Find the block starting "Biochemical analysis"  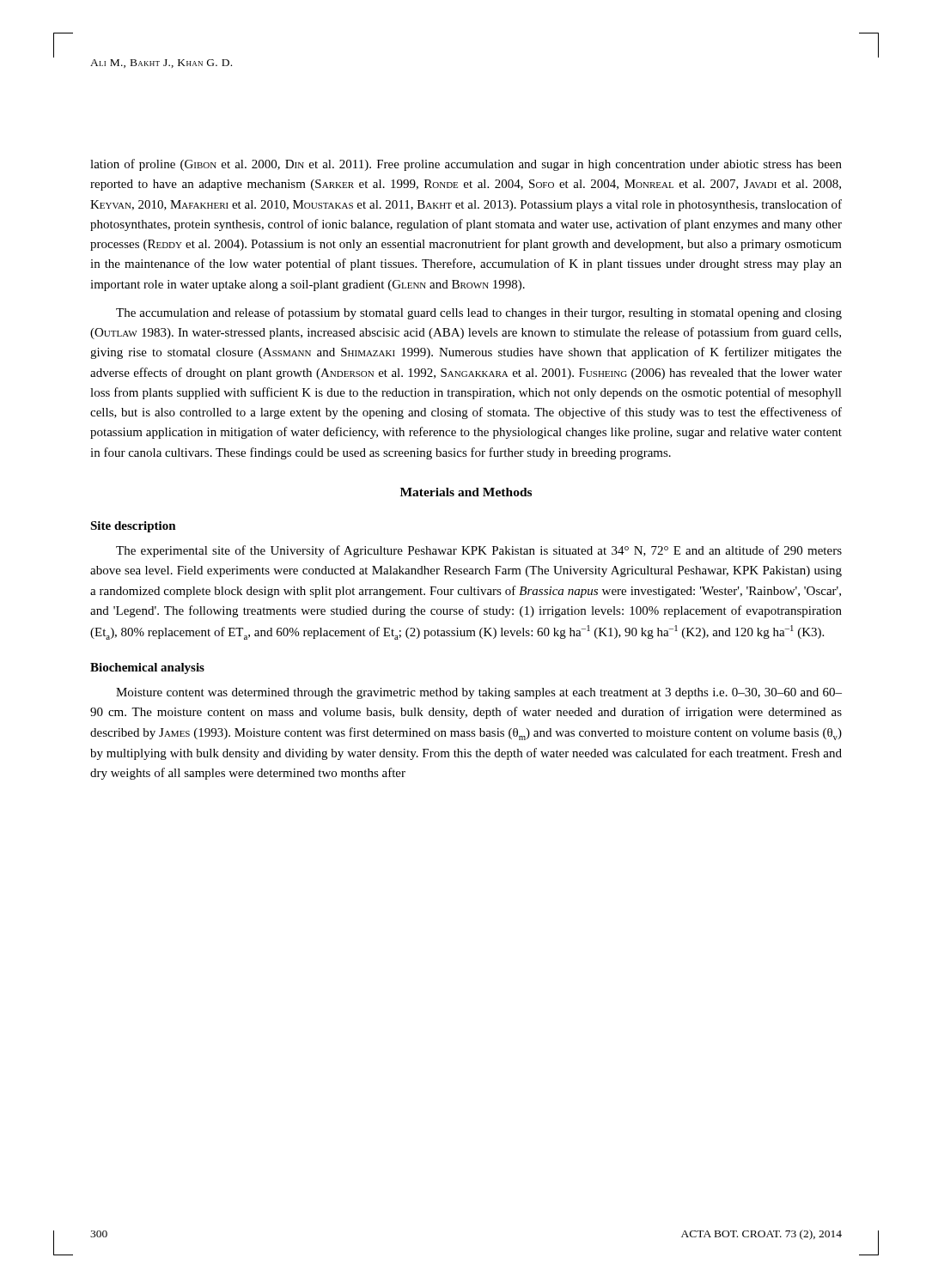[147, 667]
